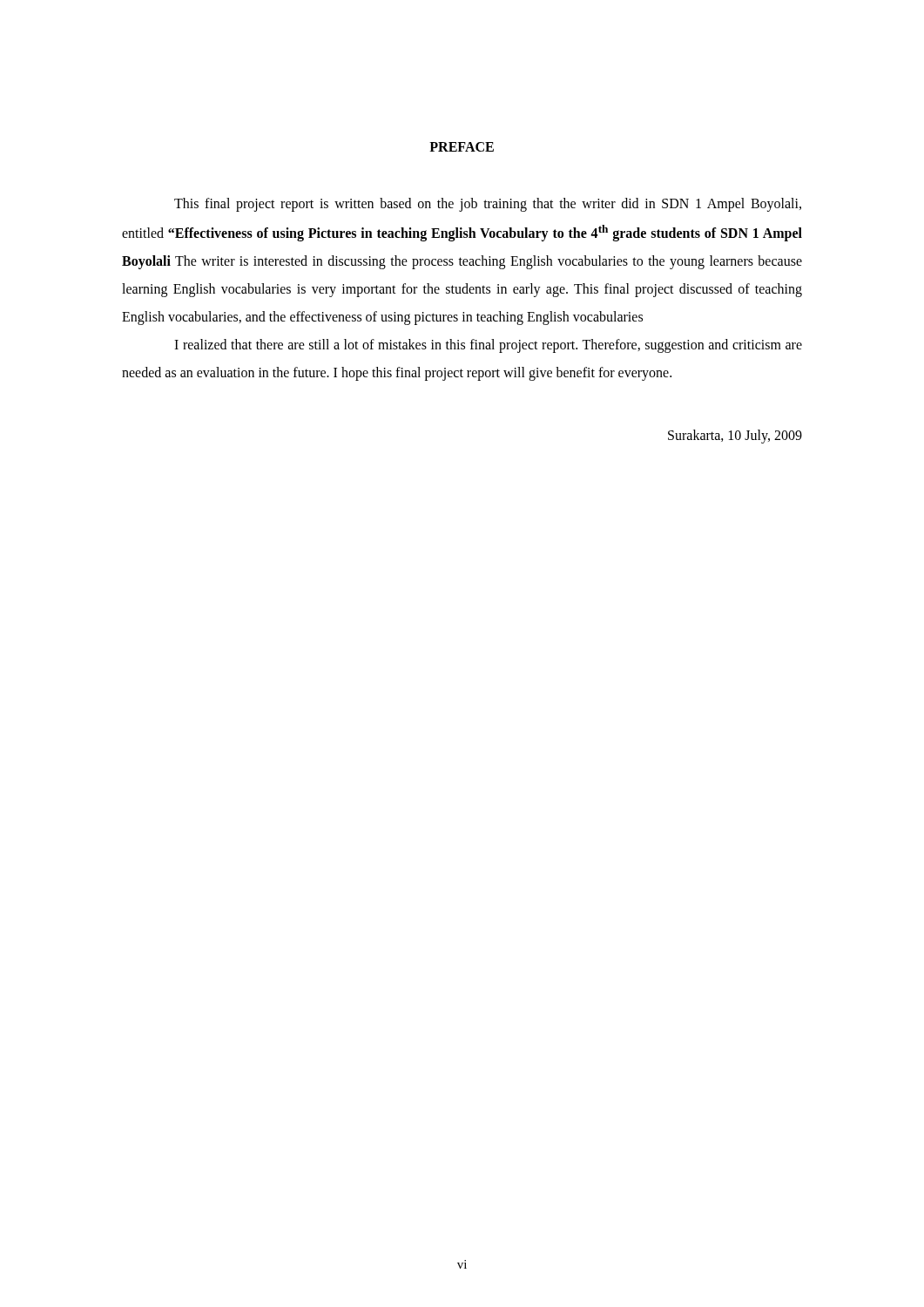Find "Surakarta, 10 July, 2009" on this page
924x1307 pixels.
tap(735, 436)
